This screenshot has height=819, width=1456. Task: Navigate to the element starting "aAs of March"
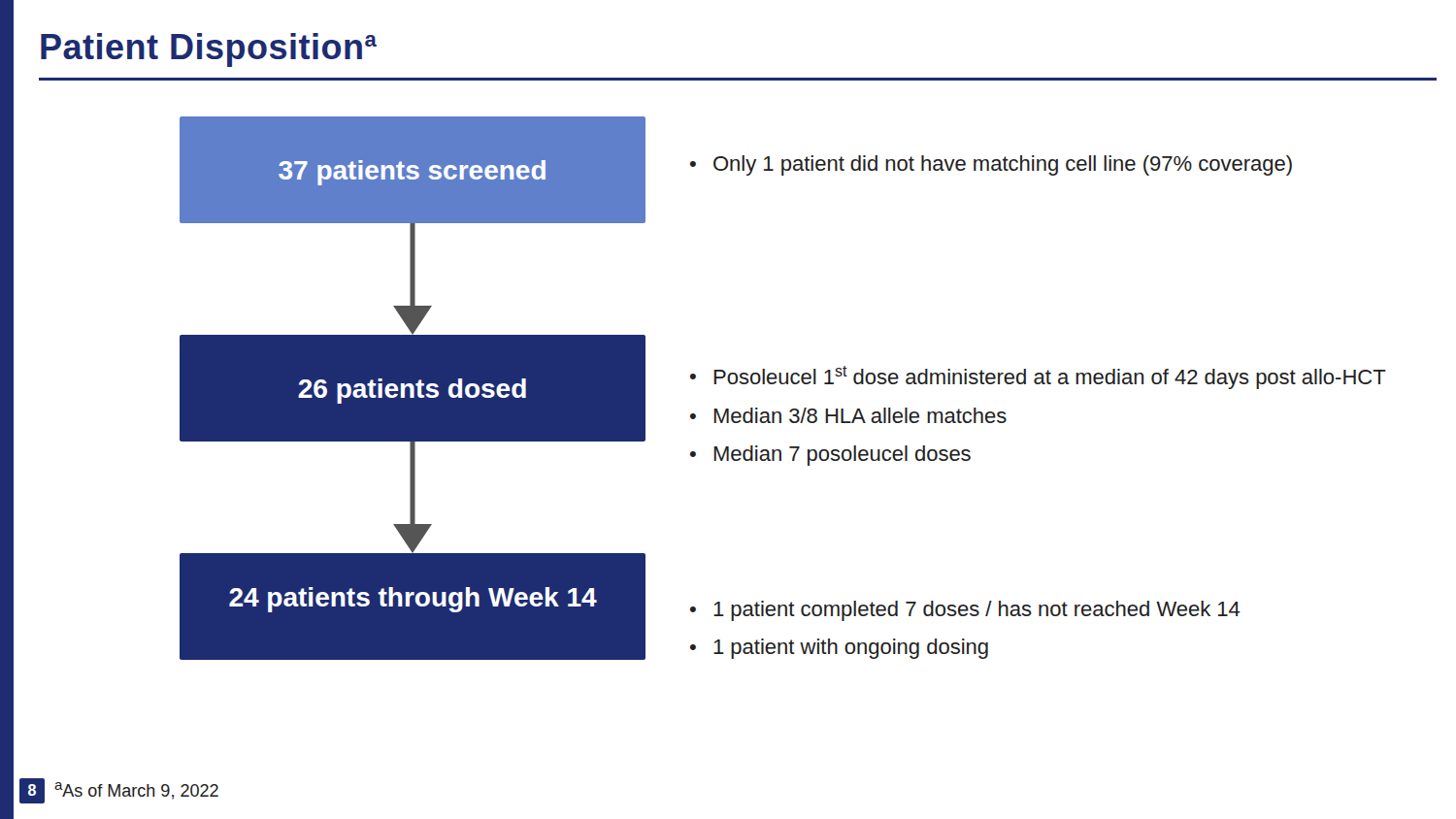137,788
